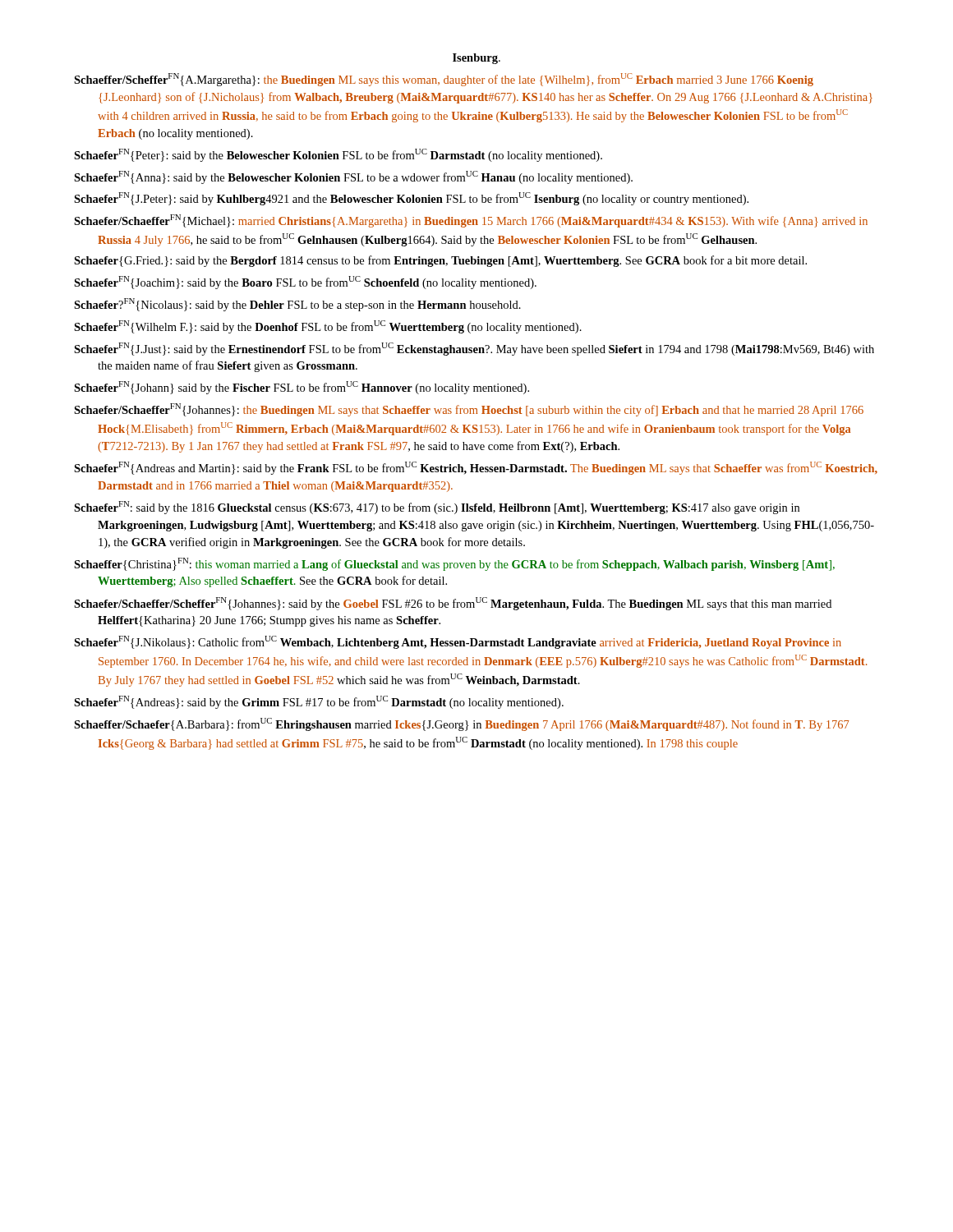Click on the list item that says "SchaeferFN{Joachim}: said by the Boaro FSL to be"

(305, 281)
